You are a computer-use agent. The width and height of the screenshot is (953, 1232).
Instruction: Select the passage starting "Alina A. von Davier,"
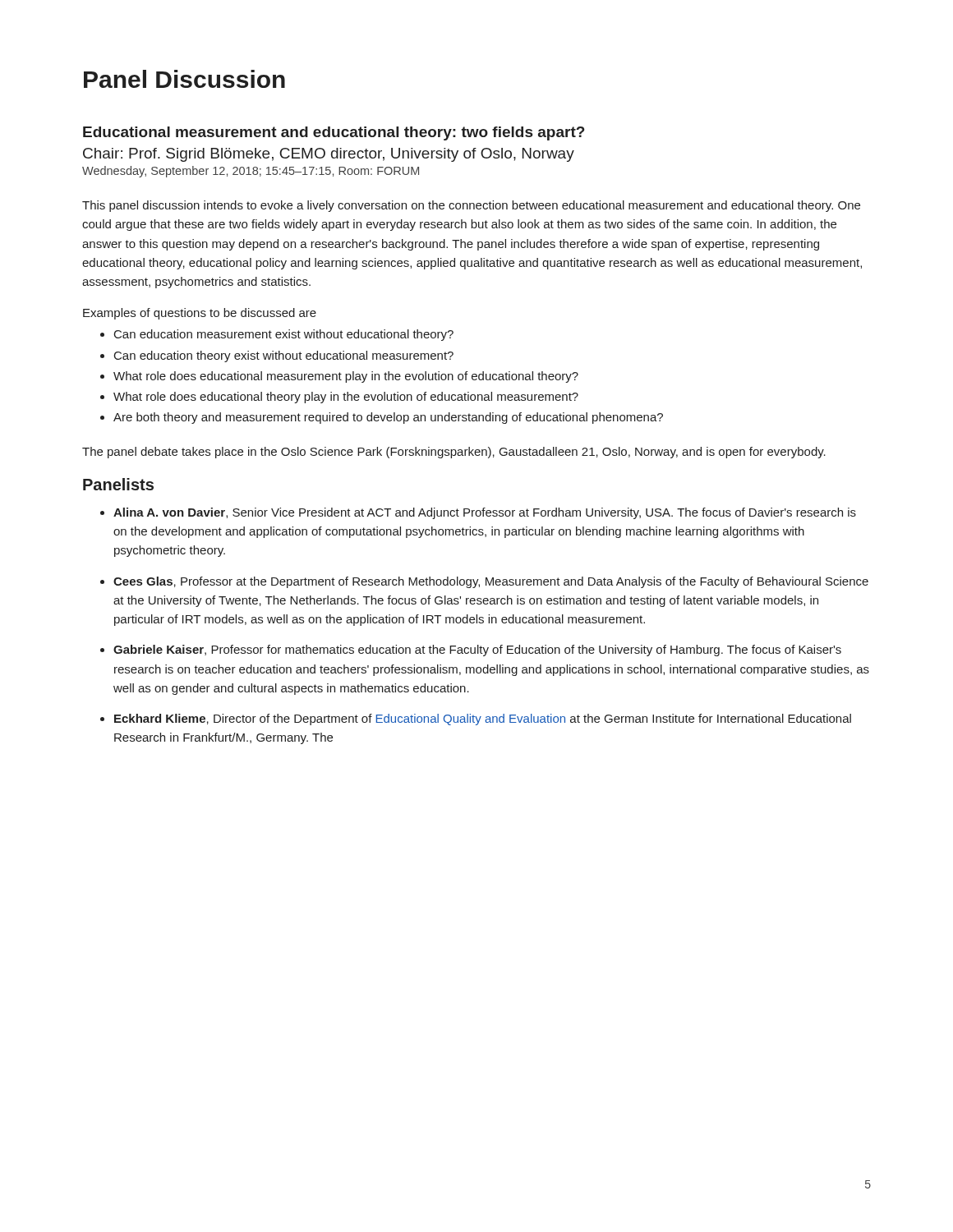tap(485, 531)
